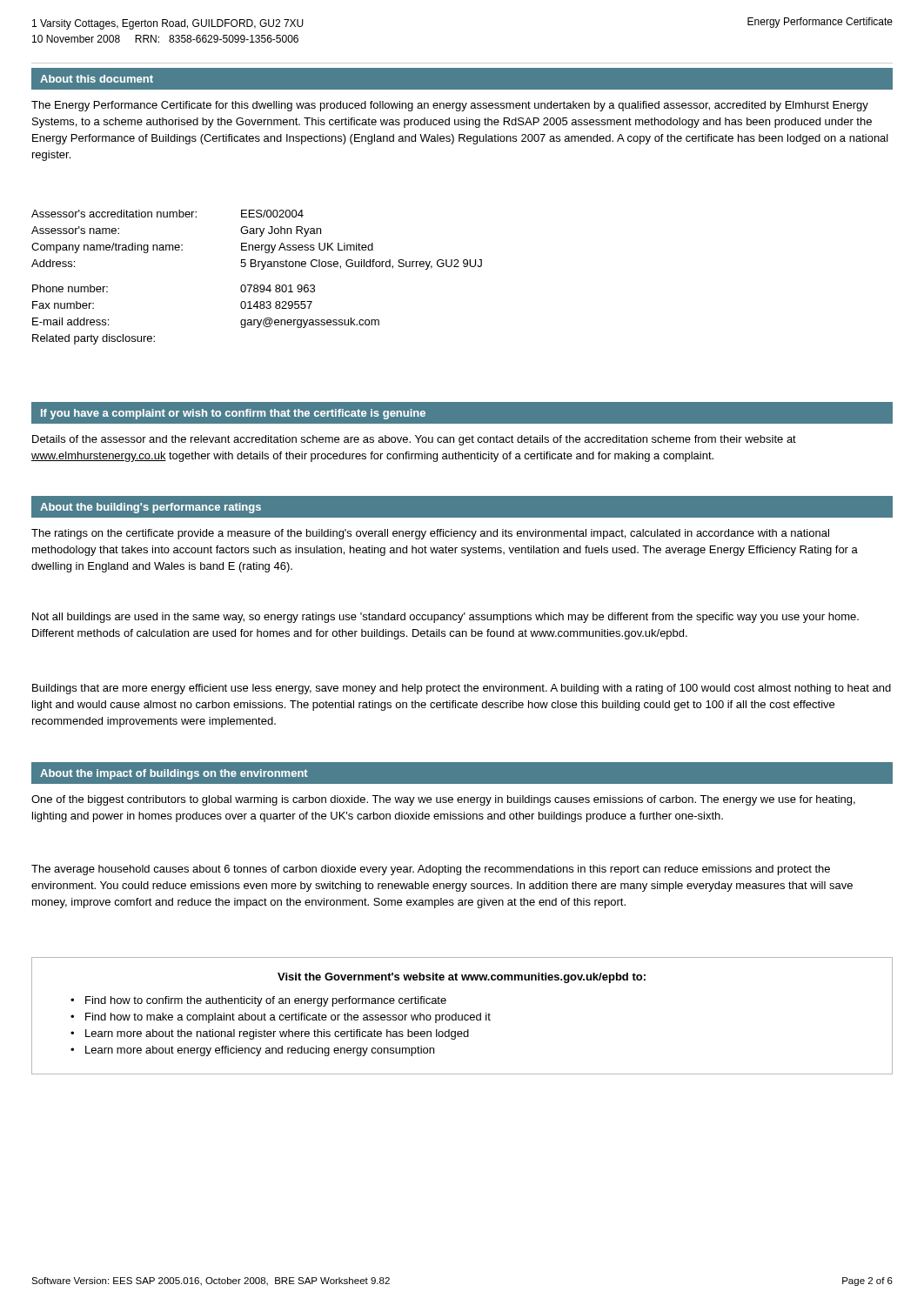Click the passage that begins "Visit the Government's website at"
The width and height of the screenshot is (924, 1305).
tap(462, 977)
